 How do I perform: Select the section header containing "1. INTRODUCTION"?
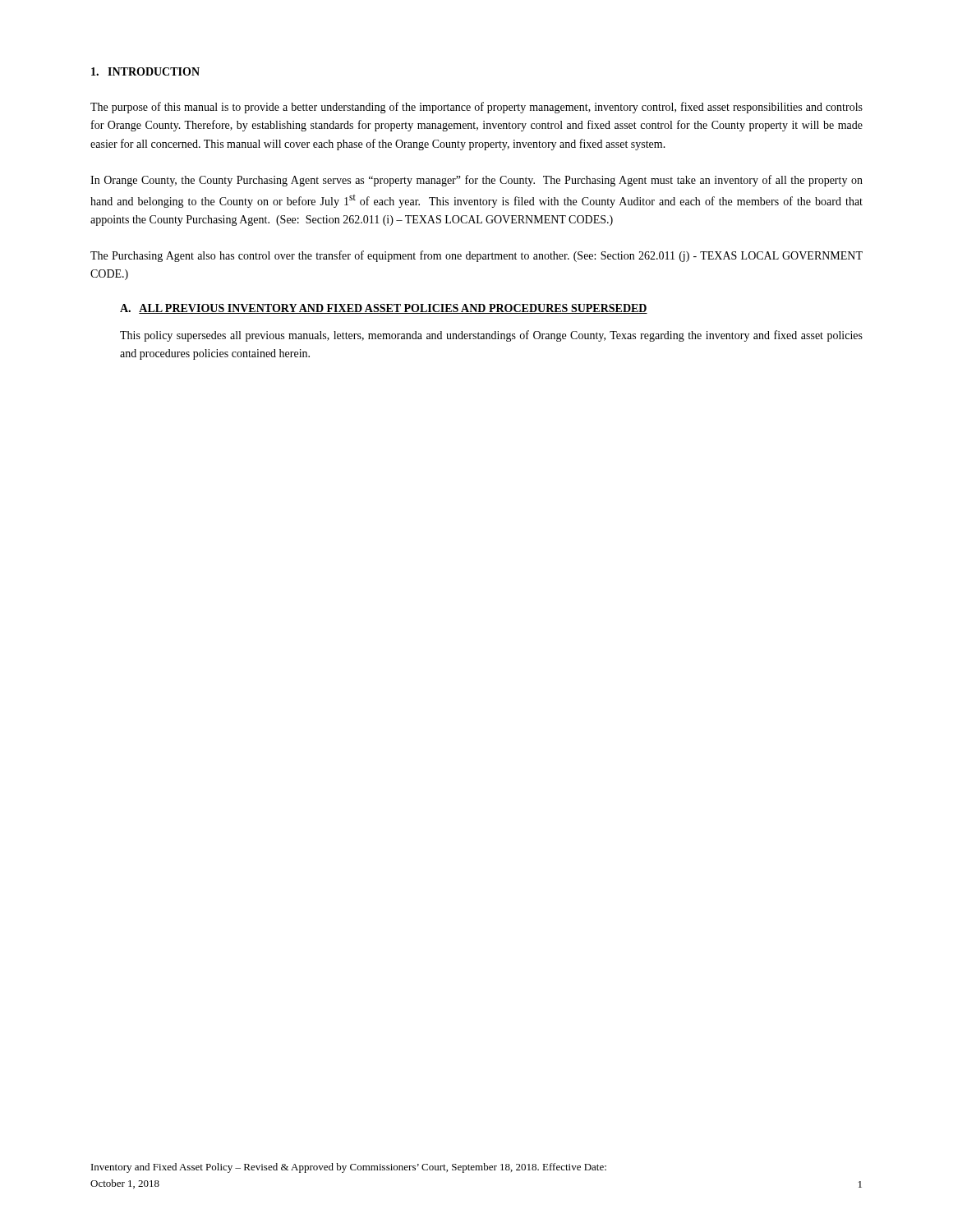[x=145, y=72]
